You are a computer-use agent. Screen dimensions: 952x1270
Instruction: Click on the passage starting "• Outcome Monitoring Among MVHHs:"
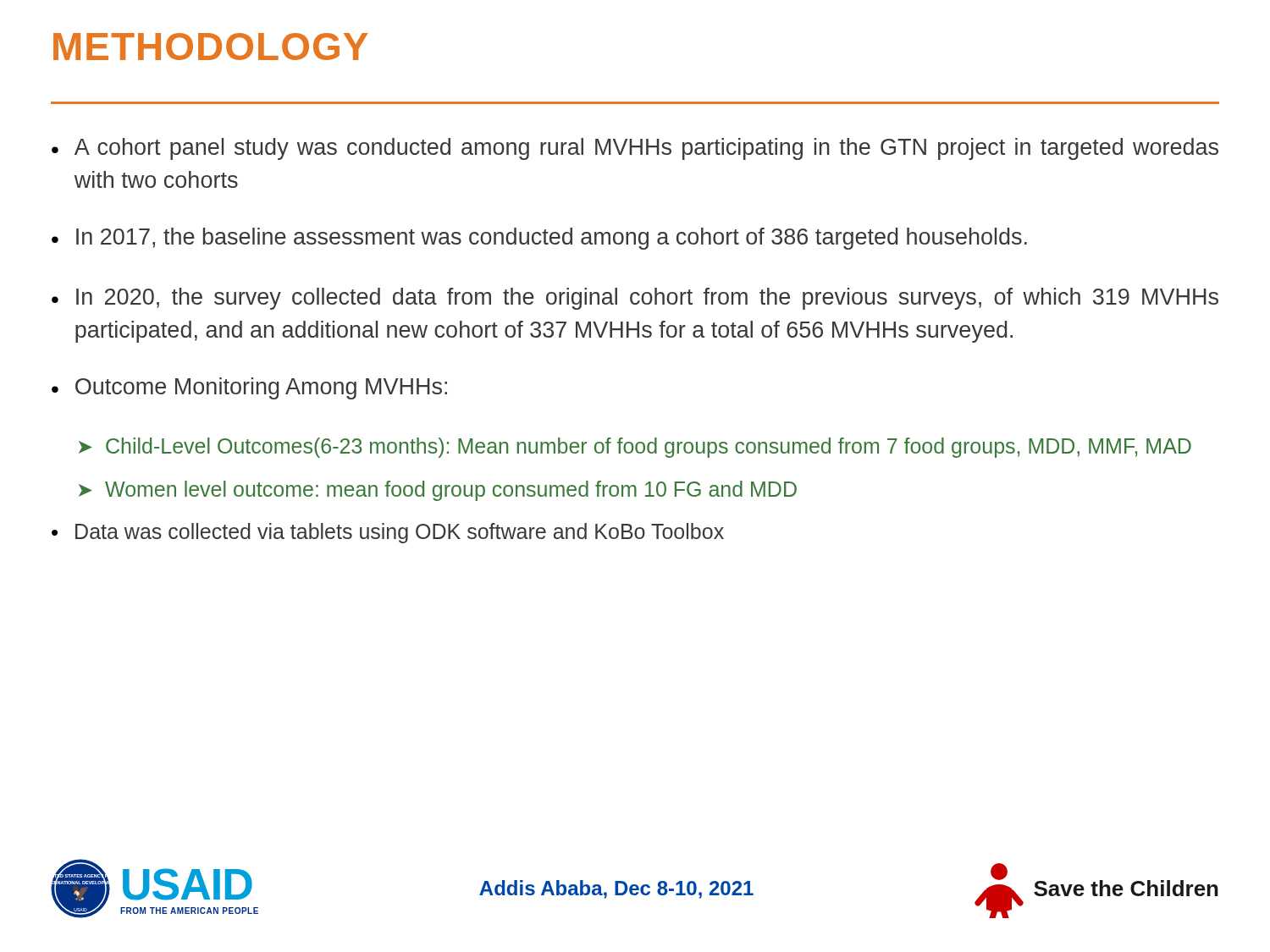[249, 388]
